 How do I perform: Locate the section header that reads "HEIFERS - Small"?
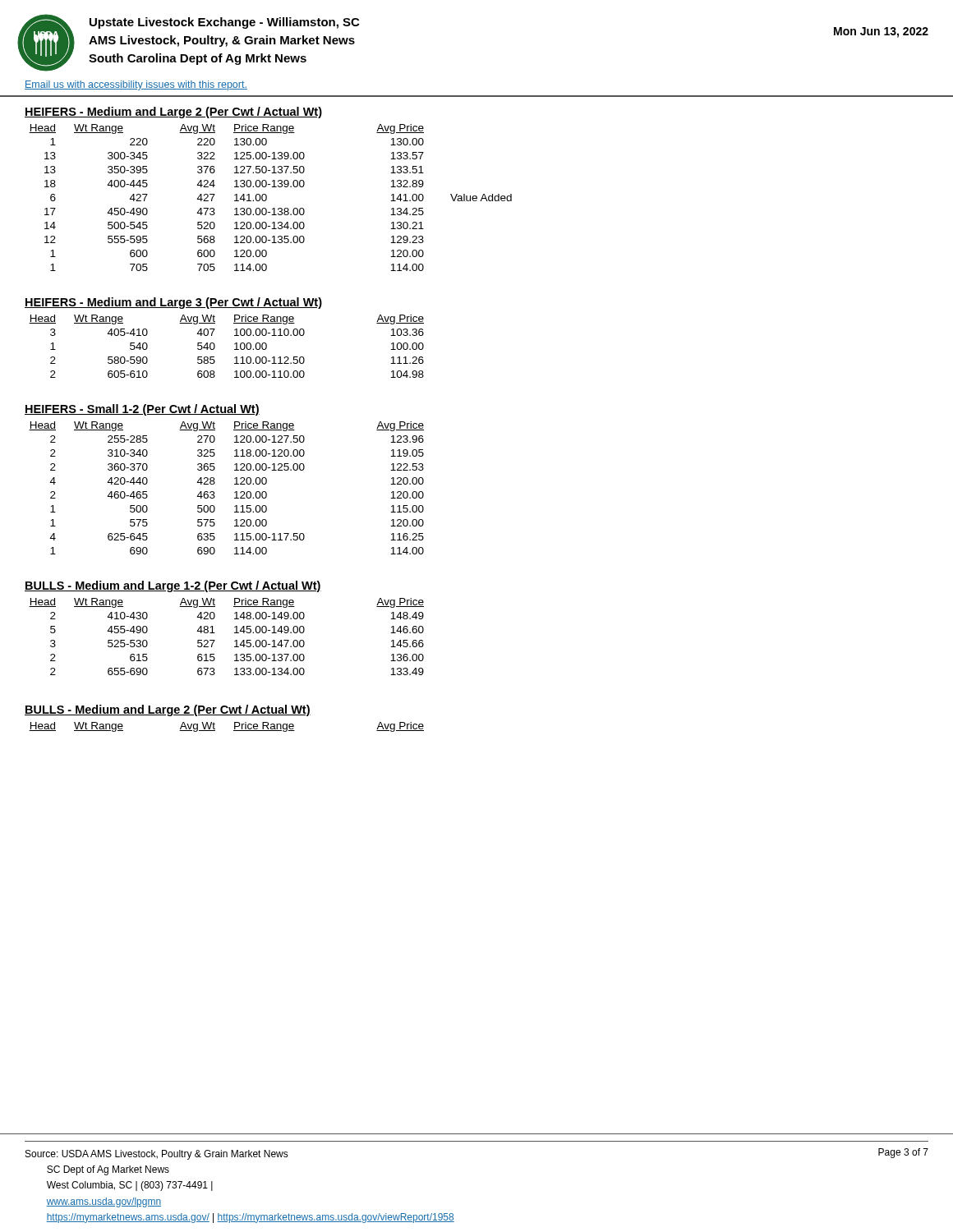[x=142, y=409]
